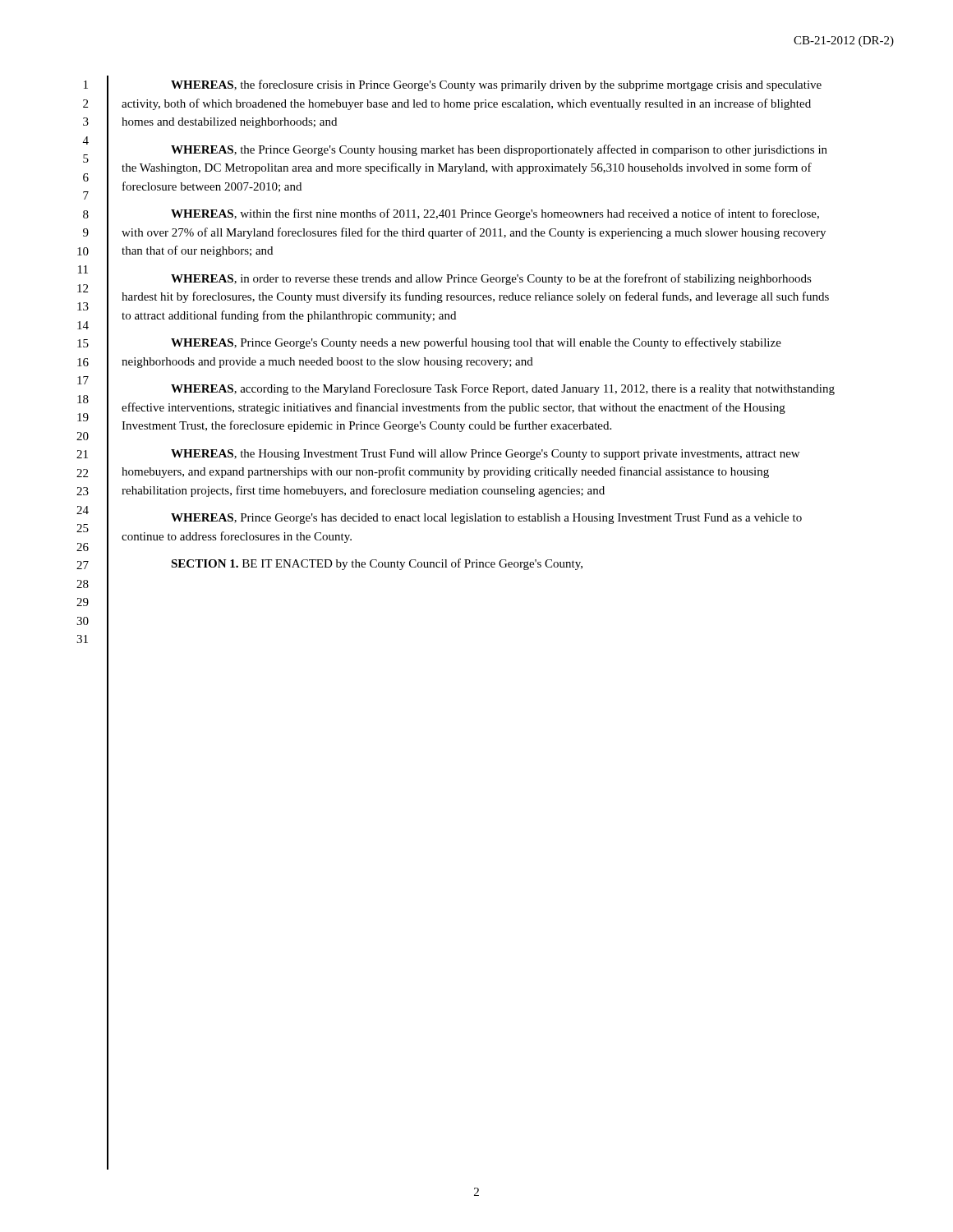Locate the text block containing "WHEREAS, within the first nine"
The image size is (953, 1232).
pyautogui.click(x=474, y=232)
